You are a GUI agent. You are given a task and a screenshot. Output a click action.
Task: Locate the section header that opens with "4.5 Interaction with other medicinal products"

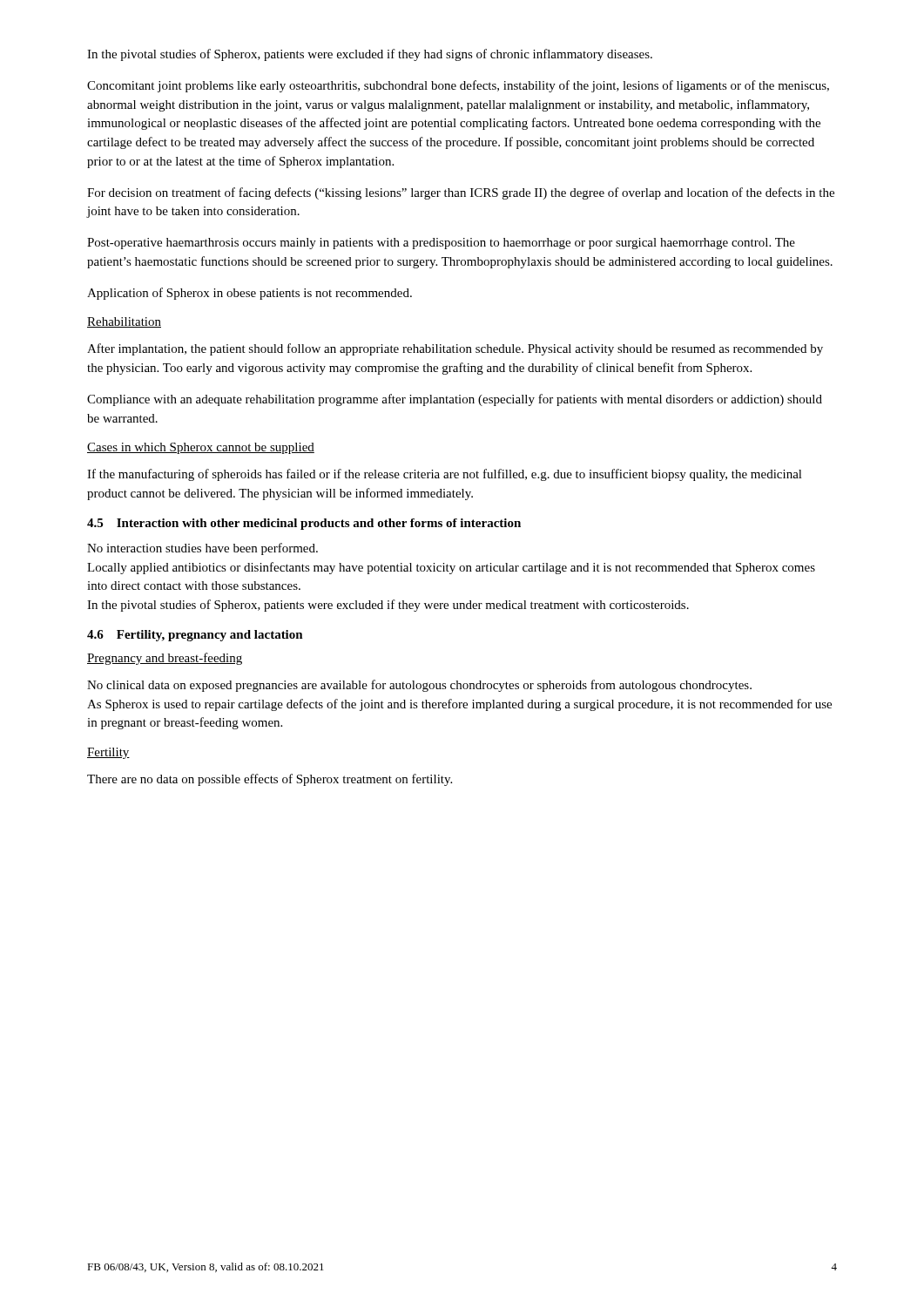click(304, 523)
